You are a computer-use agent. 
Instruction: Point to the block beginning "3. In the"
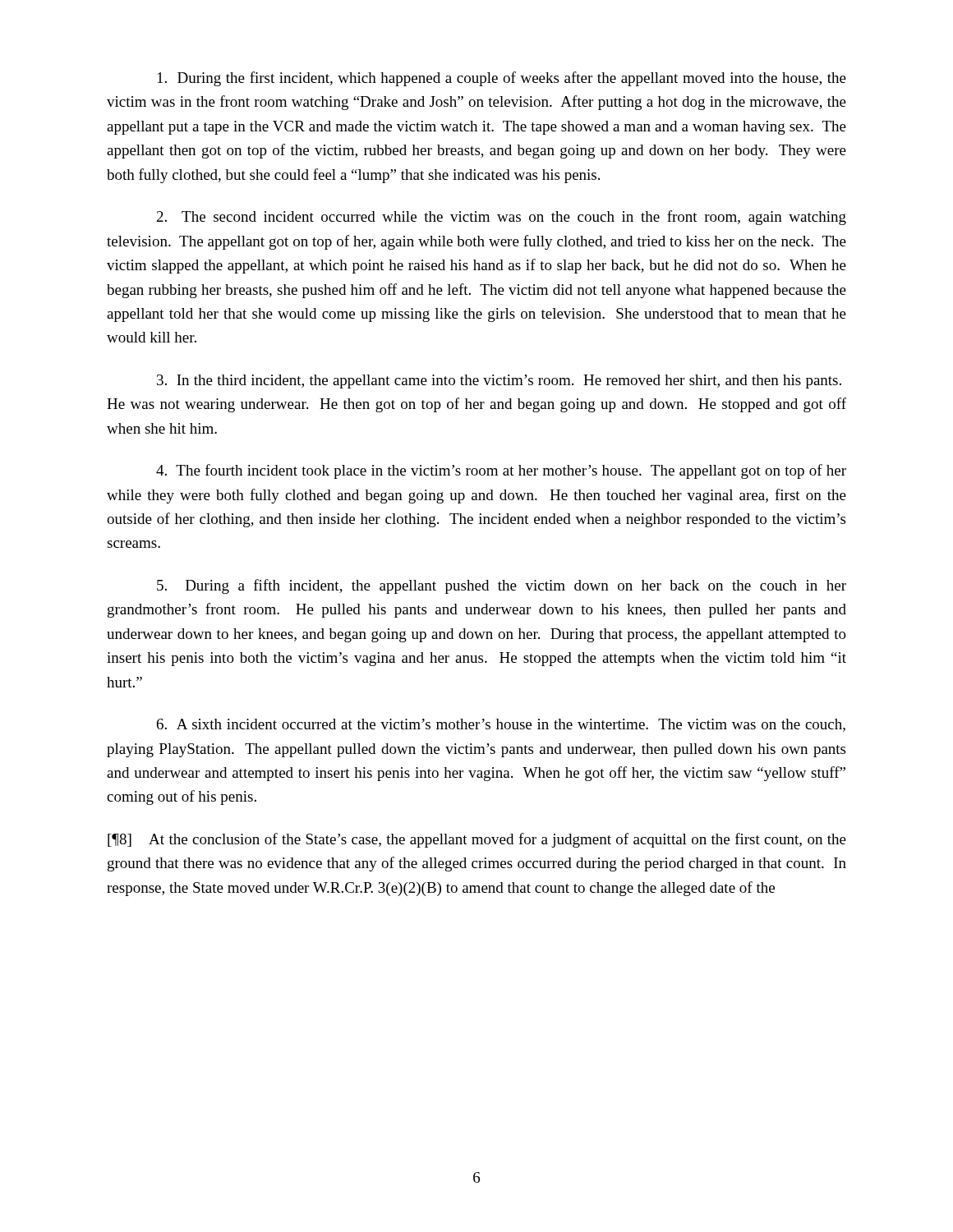click(x=476, y=404)
